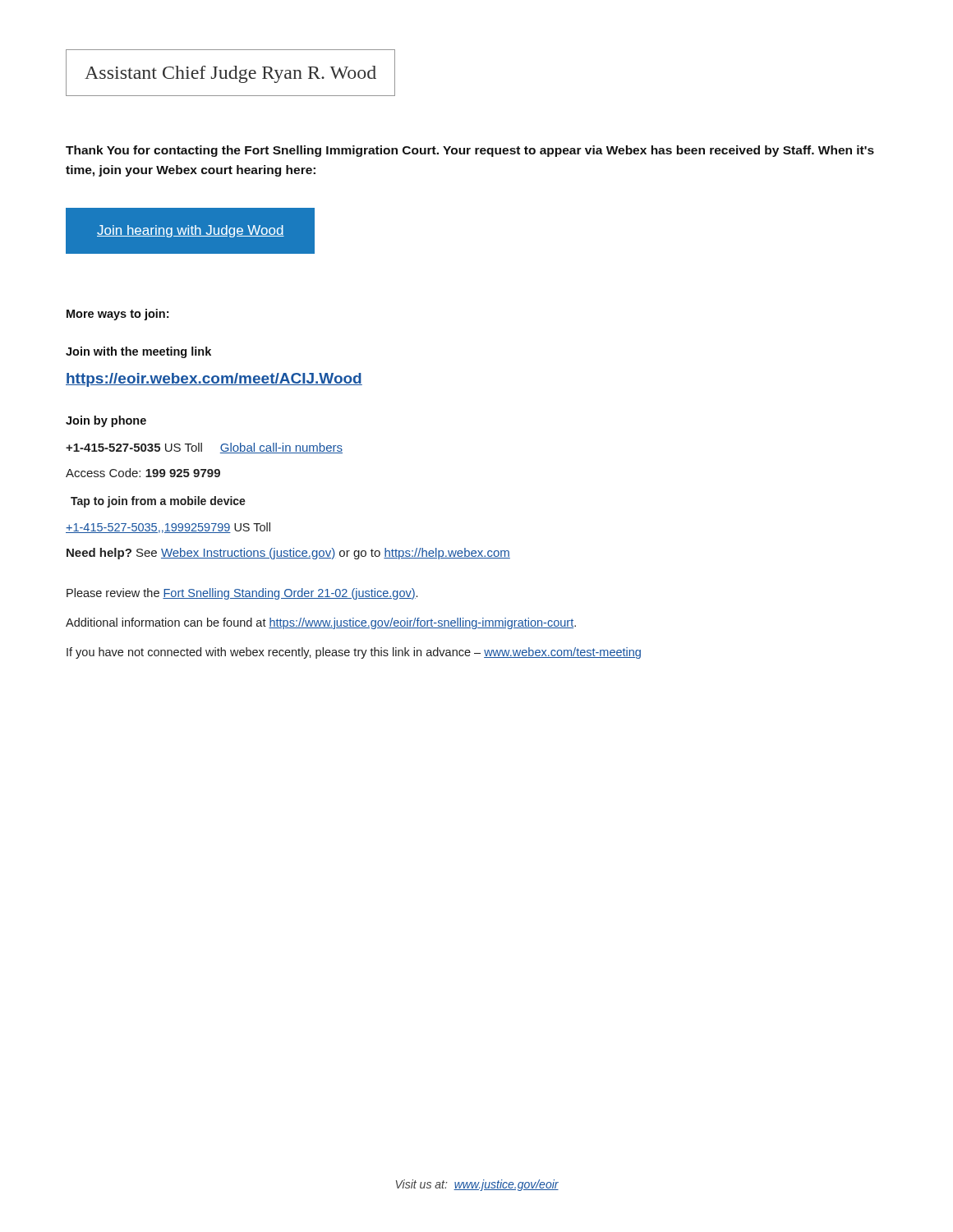This screenshot has width=953, height=1232.
Task: Find the block starting "Join with the meeting link"
Action: tap(138, 352)
